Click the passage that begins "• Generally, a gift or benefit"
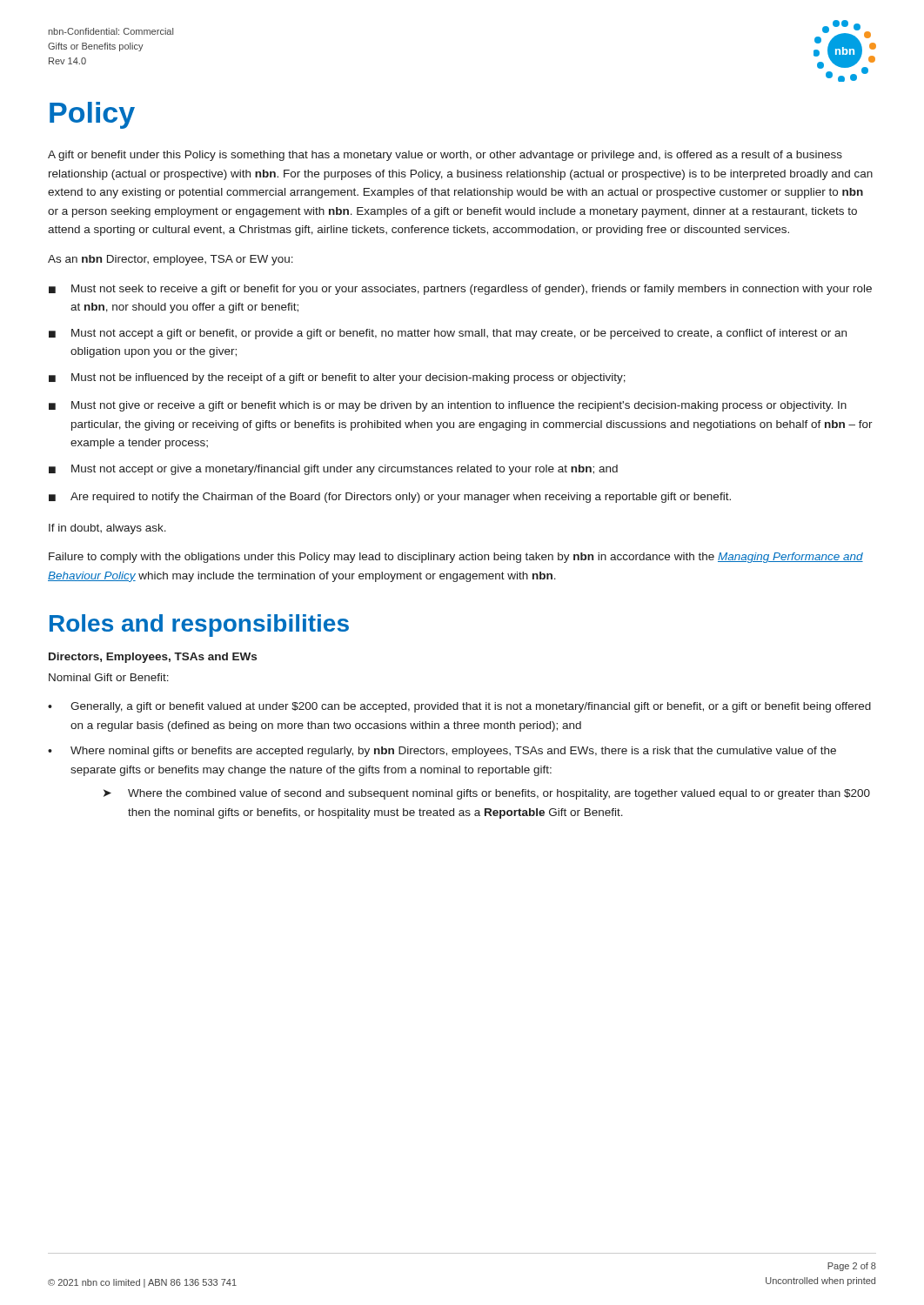 coord(462,716)
